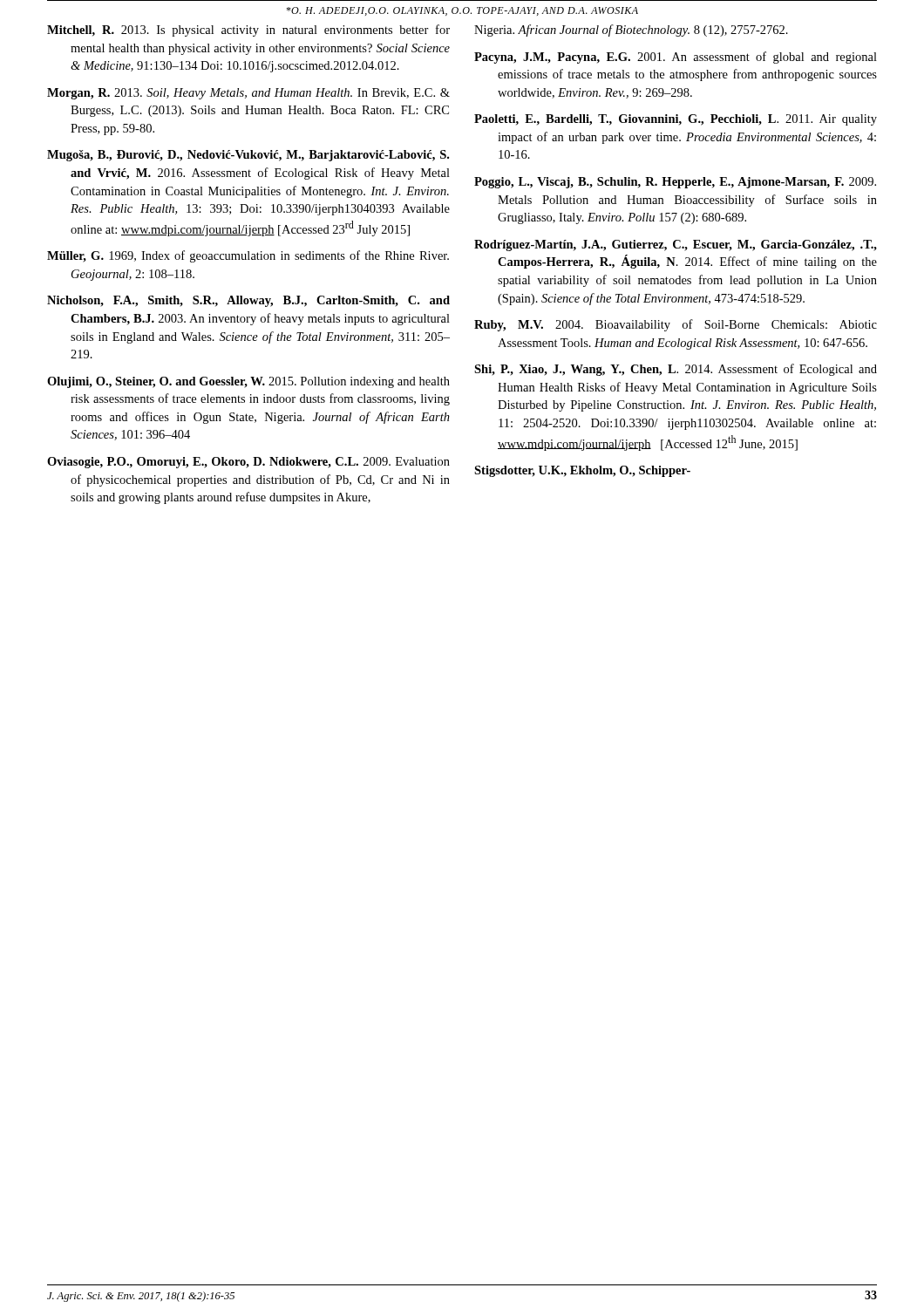Locate the element starting "Müller, G. 1969,"

tap(248, 265)
